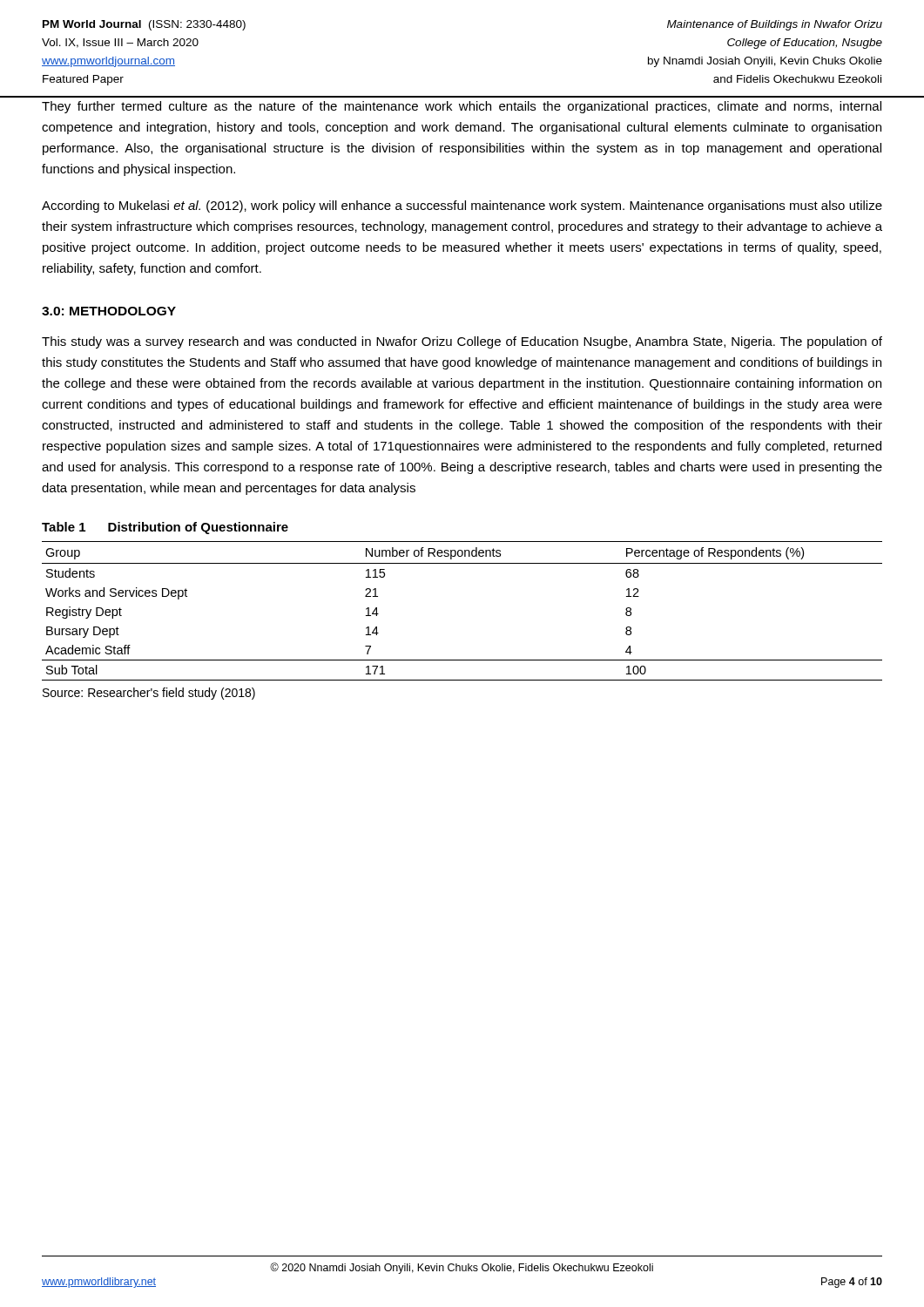924x1307 pixels.
Task: Click on the text block with the text "This study was"
Action: [x=462, y=414]
